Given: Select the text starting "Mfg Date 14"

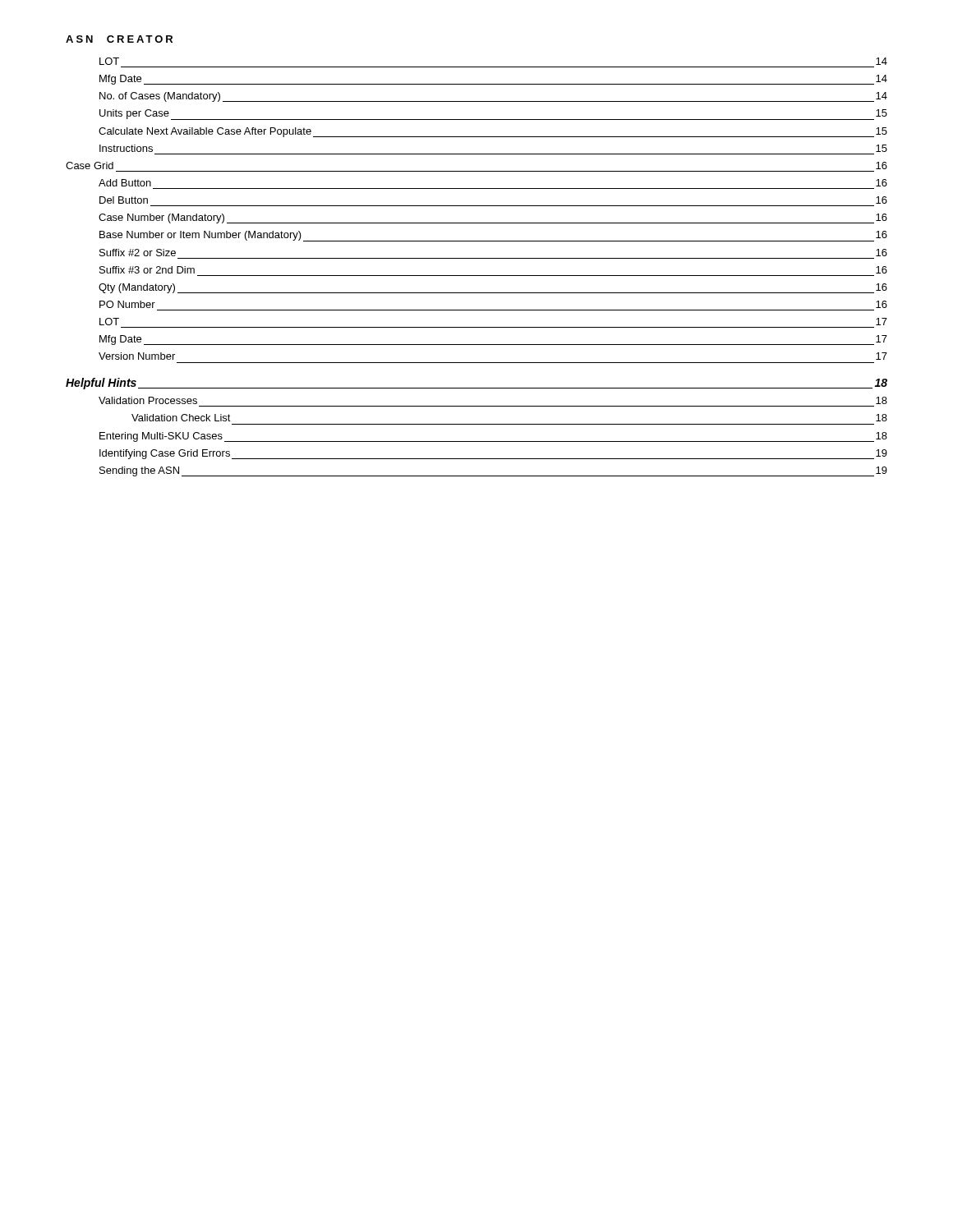Looking at the screenshot, I should click(493, 79).
